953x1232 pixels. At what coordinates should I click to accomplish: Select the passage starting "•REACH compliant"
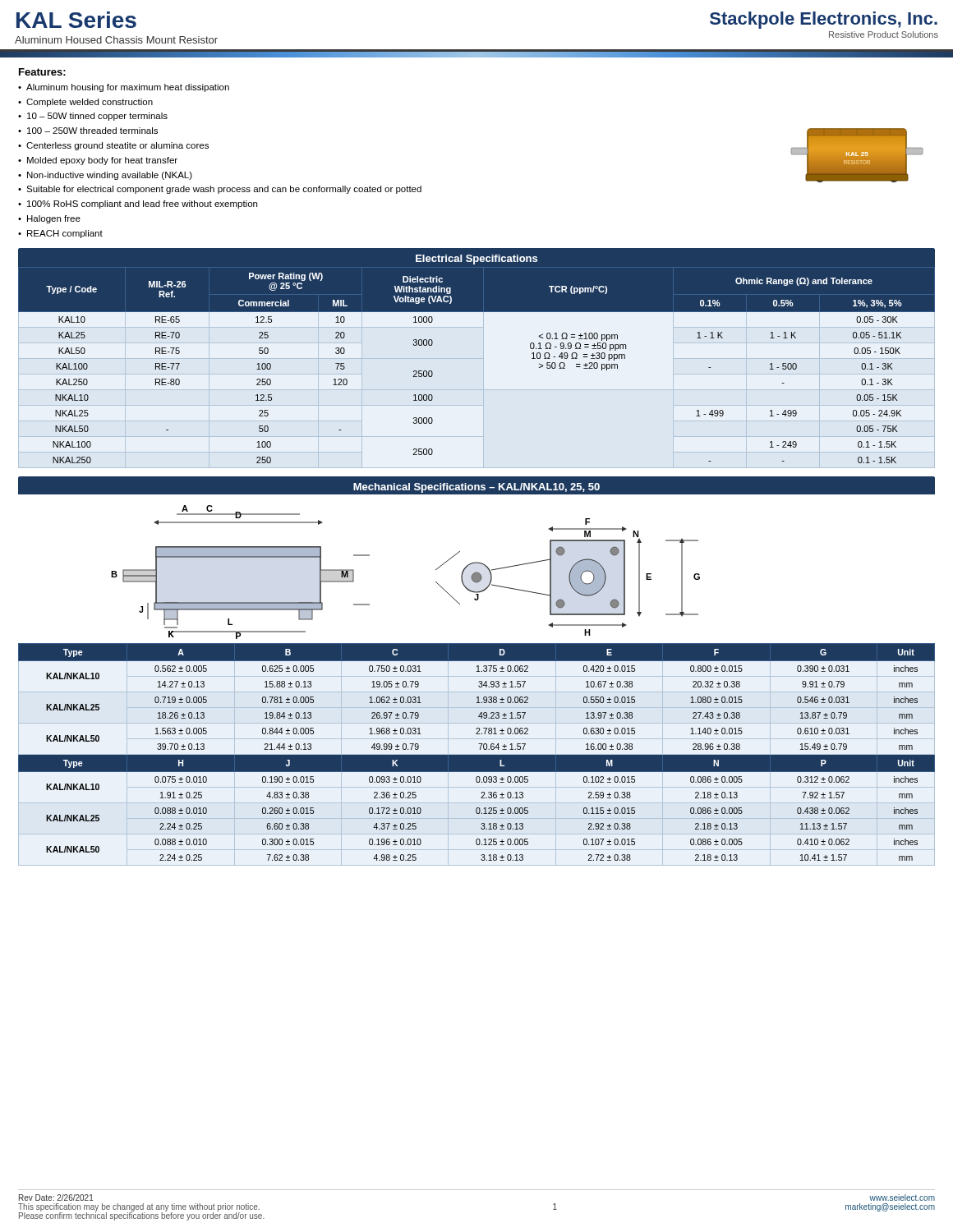(60, 234)
